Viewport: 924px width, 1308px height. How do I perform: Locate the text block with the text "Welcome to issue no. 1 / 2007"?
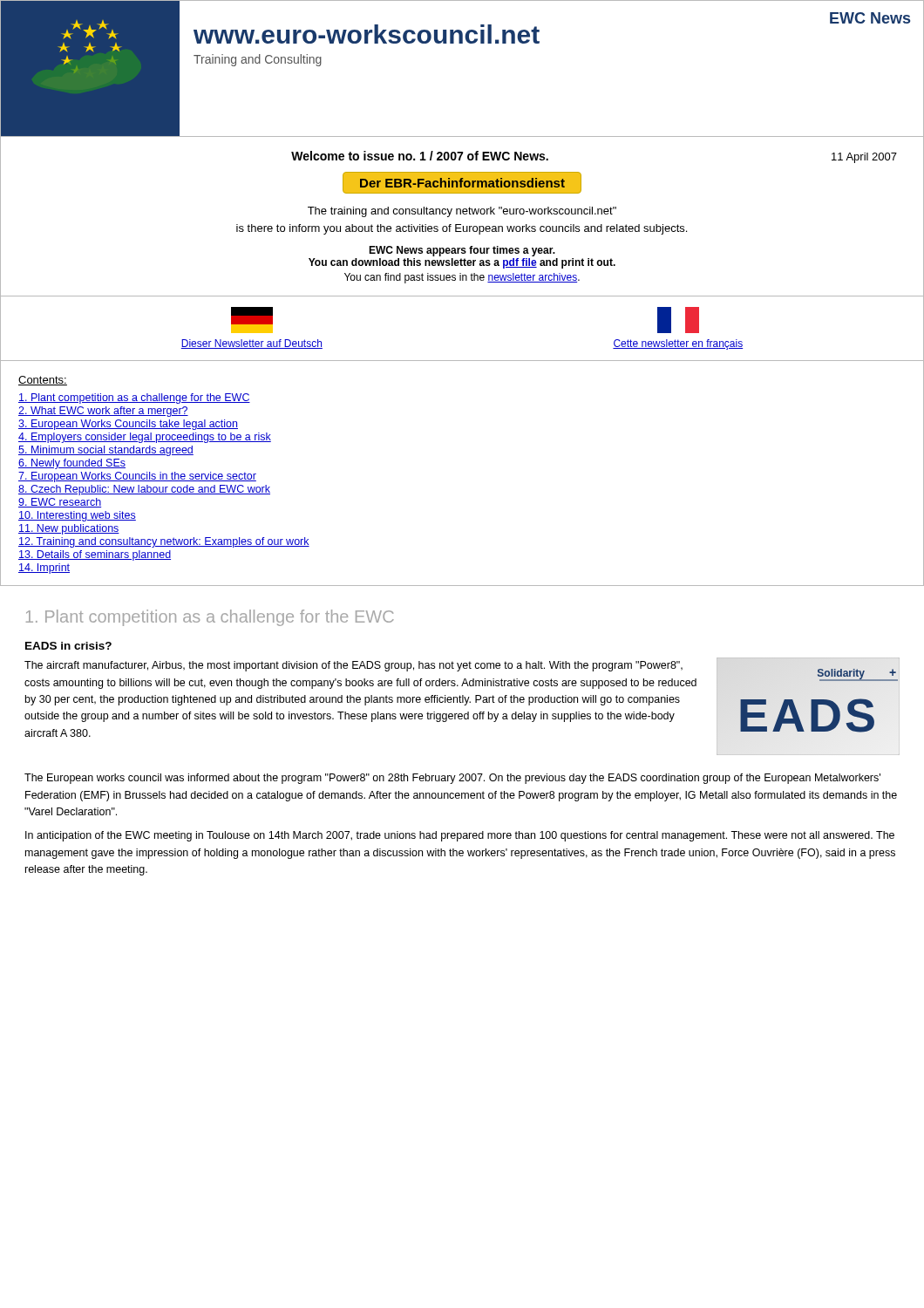point(462,156)
